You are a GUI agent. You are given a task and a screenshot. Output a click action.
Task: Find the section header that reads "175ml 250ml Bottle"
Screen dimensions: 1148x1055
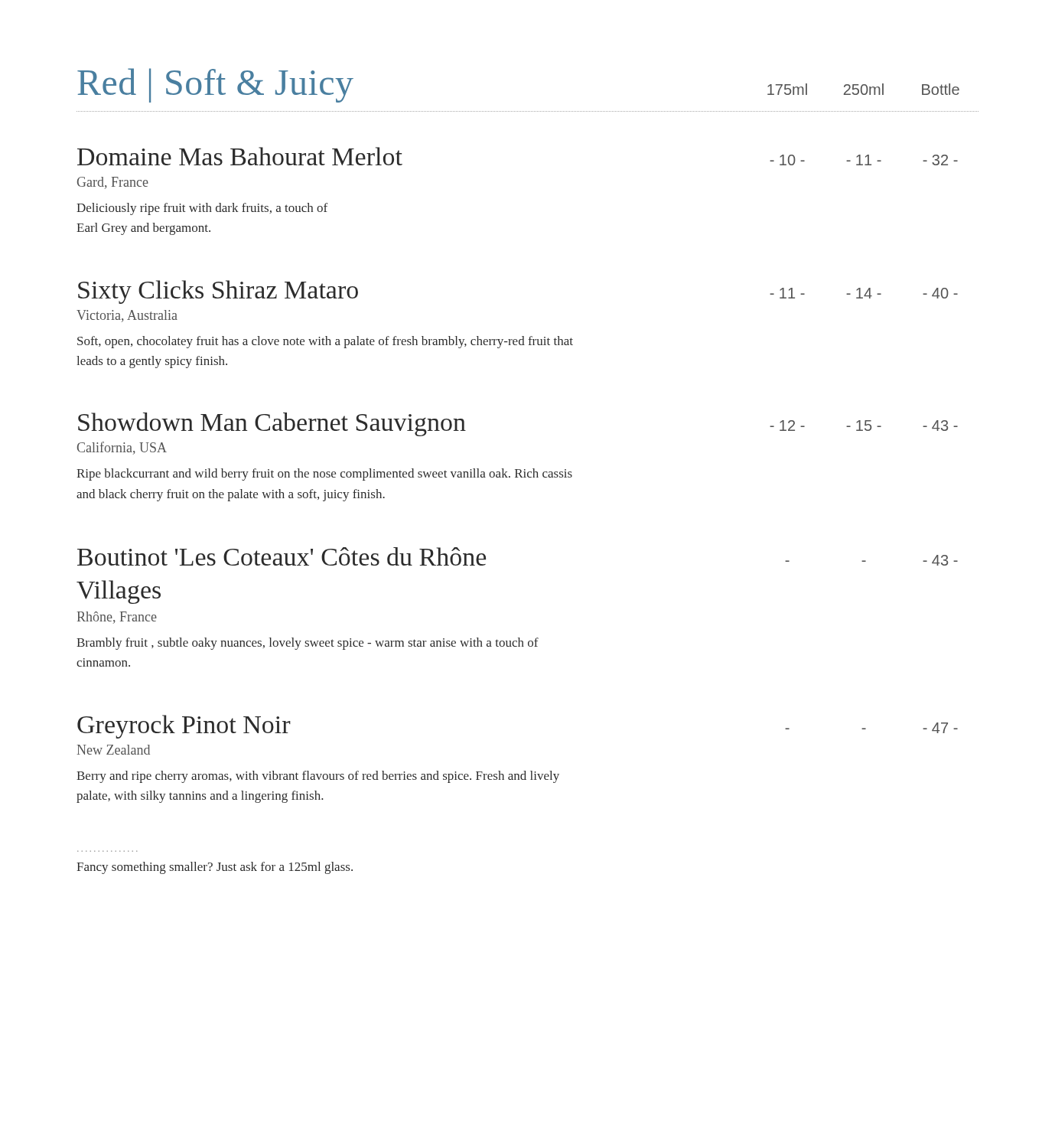click(x=864, y=90)
